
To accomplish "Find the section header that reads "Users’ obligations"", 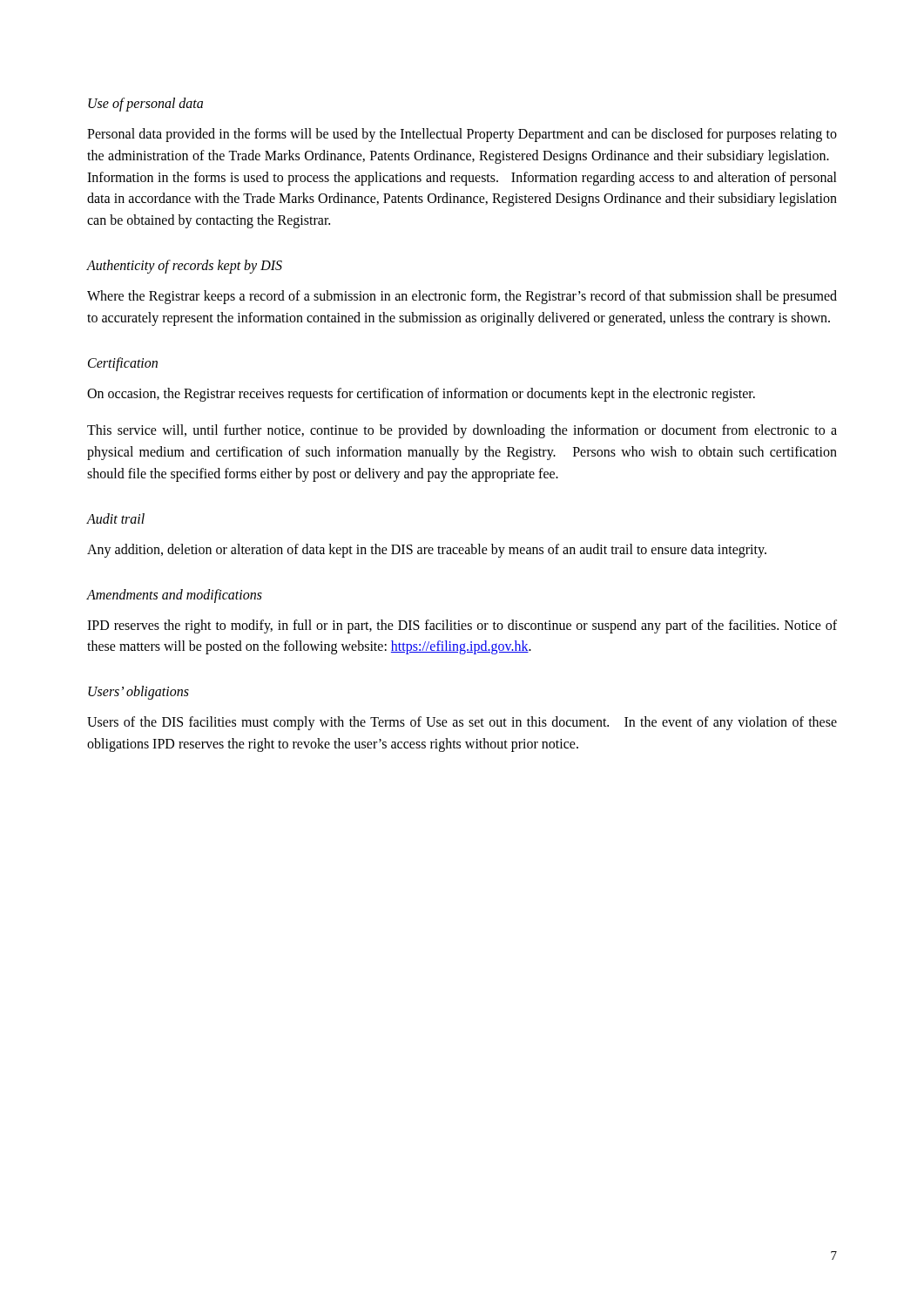I will [138, 692].
